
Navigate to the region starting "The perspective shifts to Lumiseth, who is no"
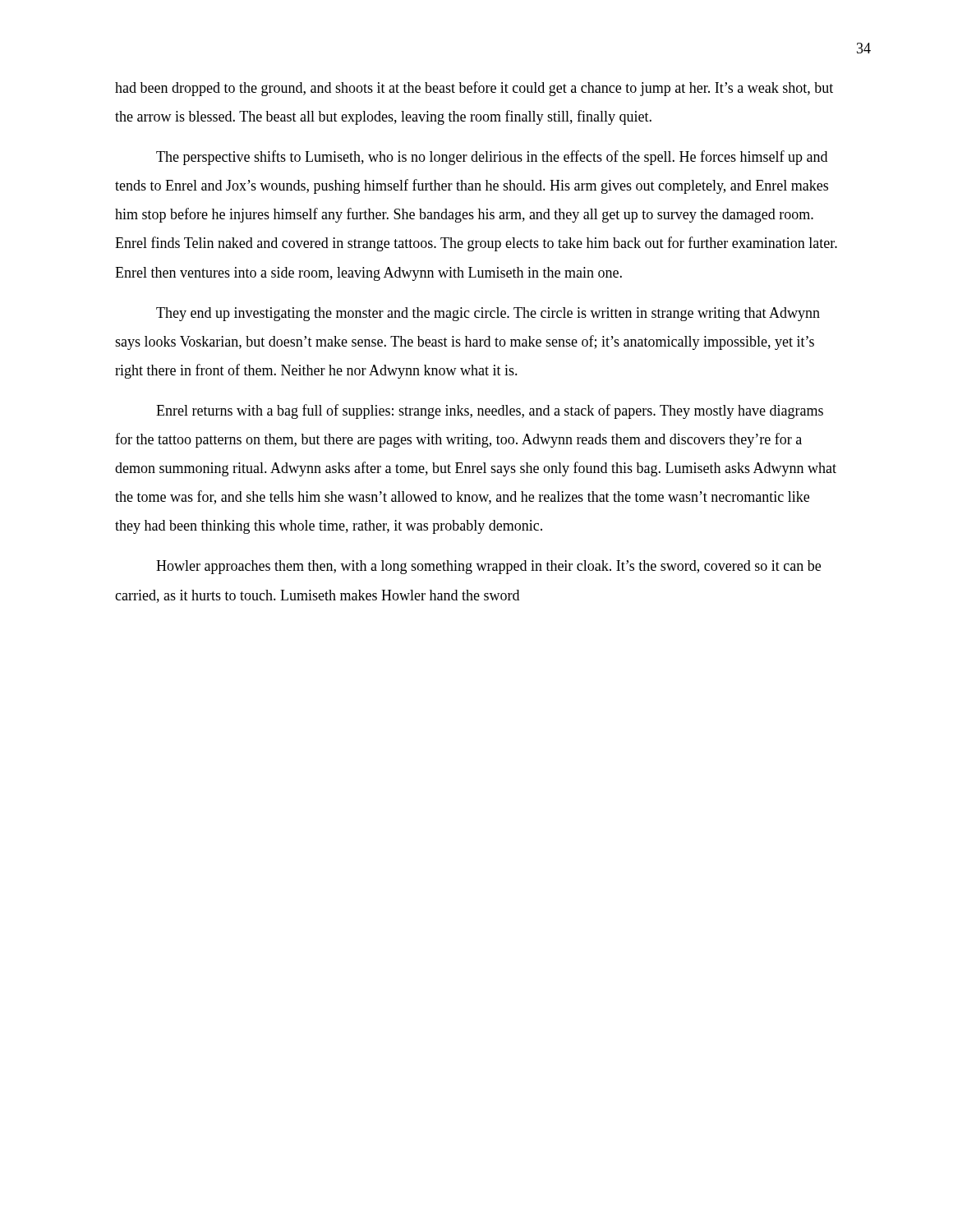476,215
